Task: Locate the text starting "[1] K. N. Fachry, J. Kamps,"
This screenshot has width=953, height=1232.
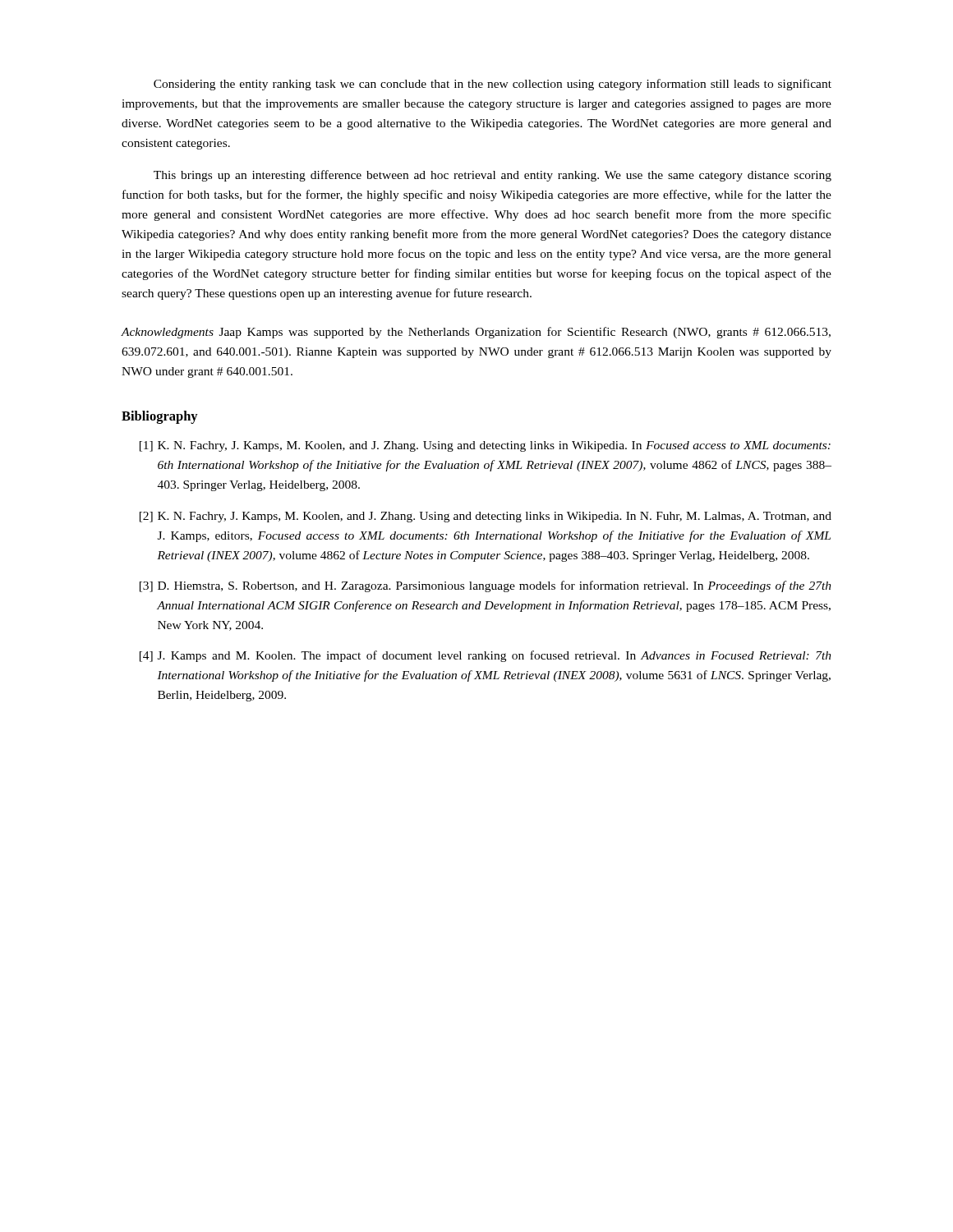Action: [476, 465]
